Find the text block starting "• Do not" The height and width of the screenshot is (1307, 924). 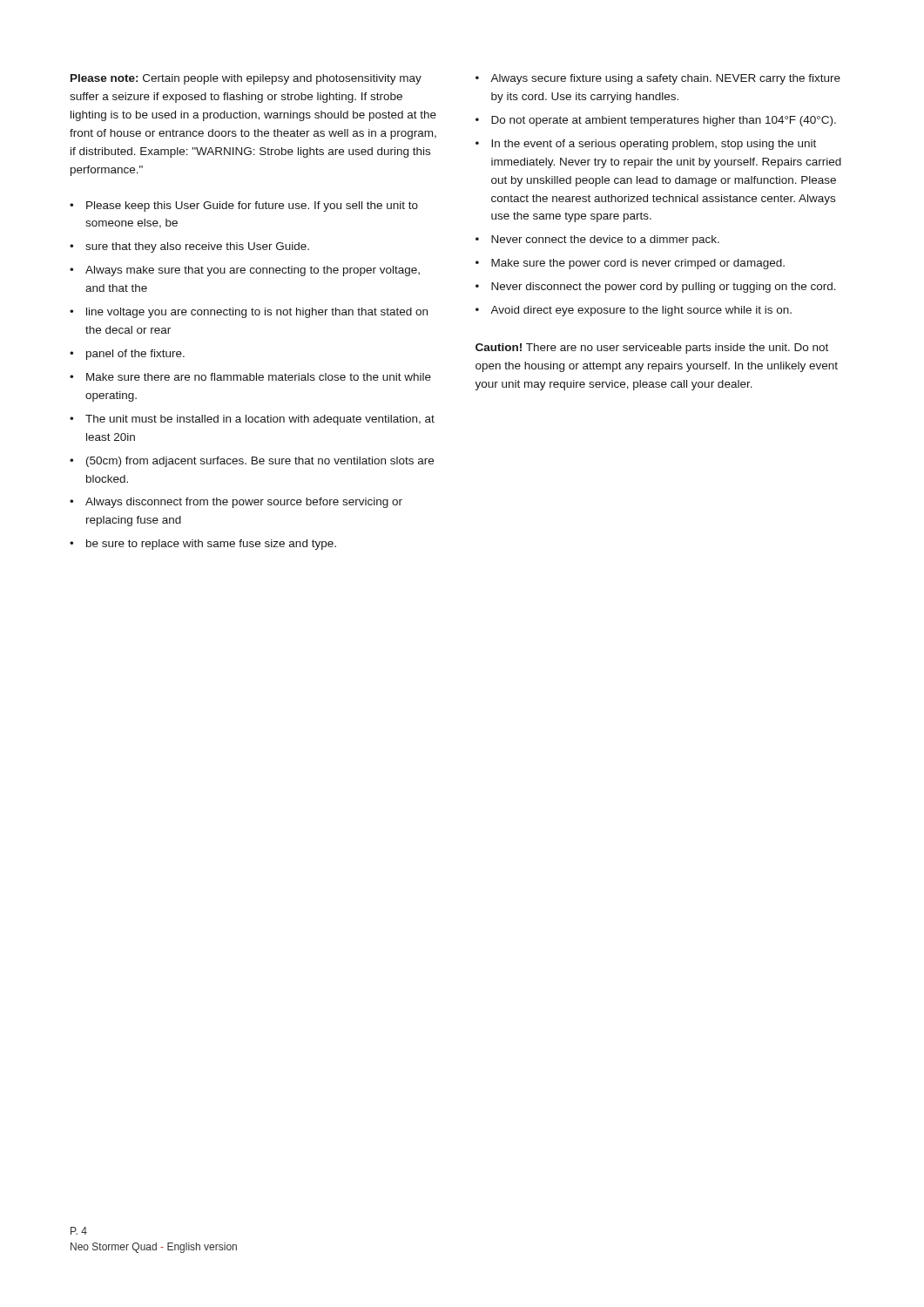tap(660, 121)
